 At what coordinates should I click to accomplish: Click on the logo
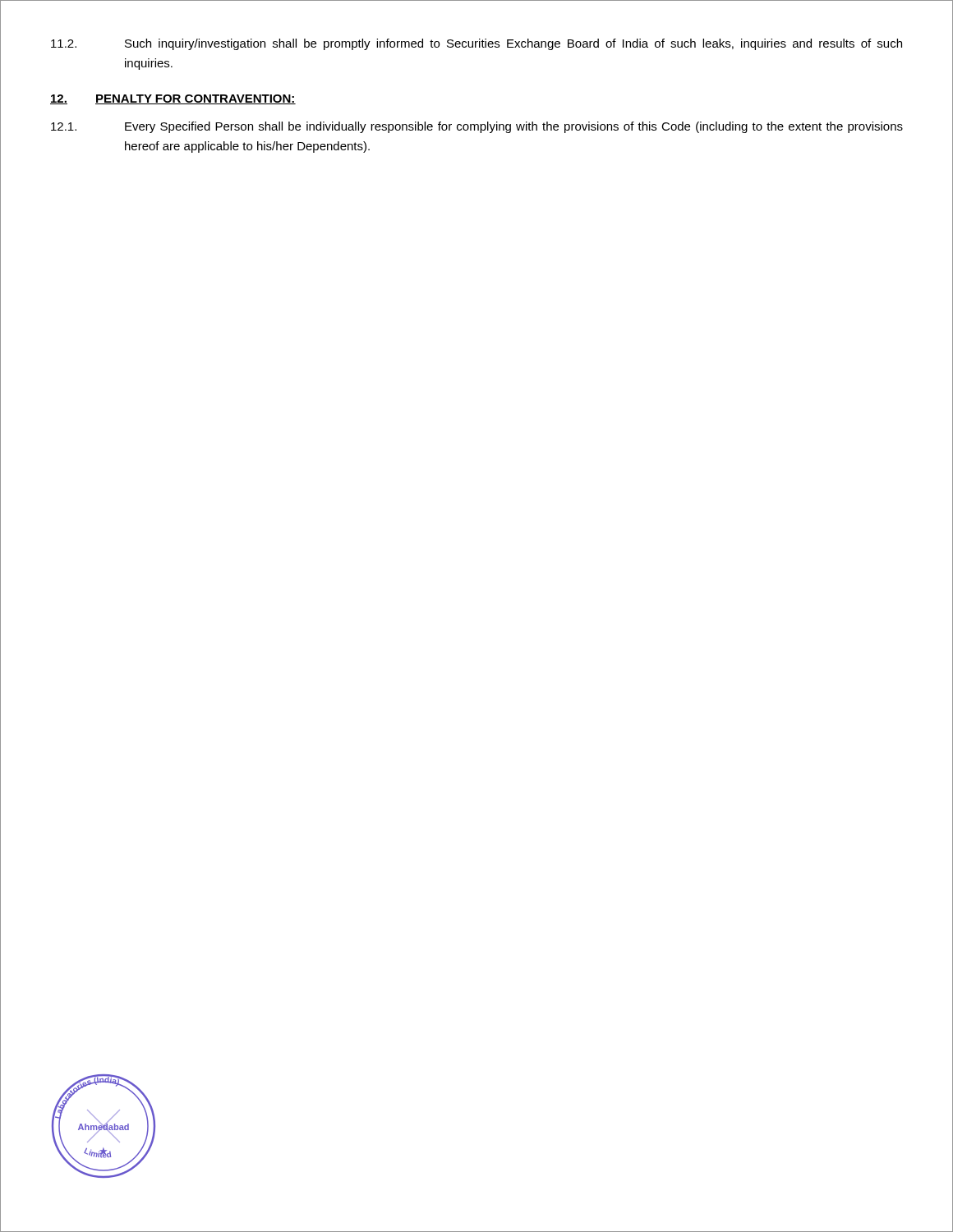pyautogui.click(x=104, y=1127)
